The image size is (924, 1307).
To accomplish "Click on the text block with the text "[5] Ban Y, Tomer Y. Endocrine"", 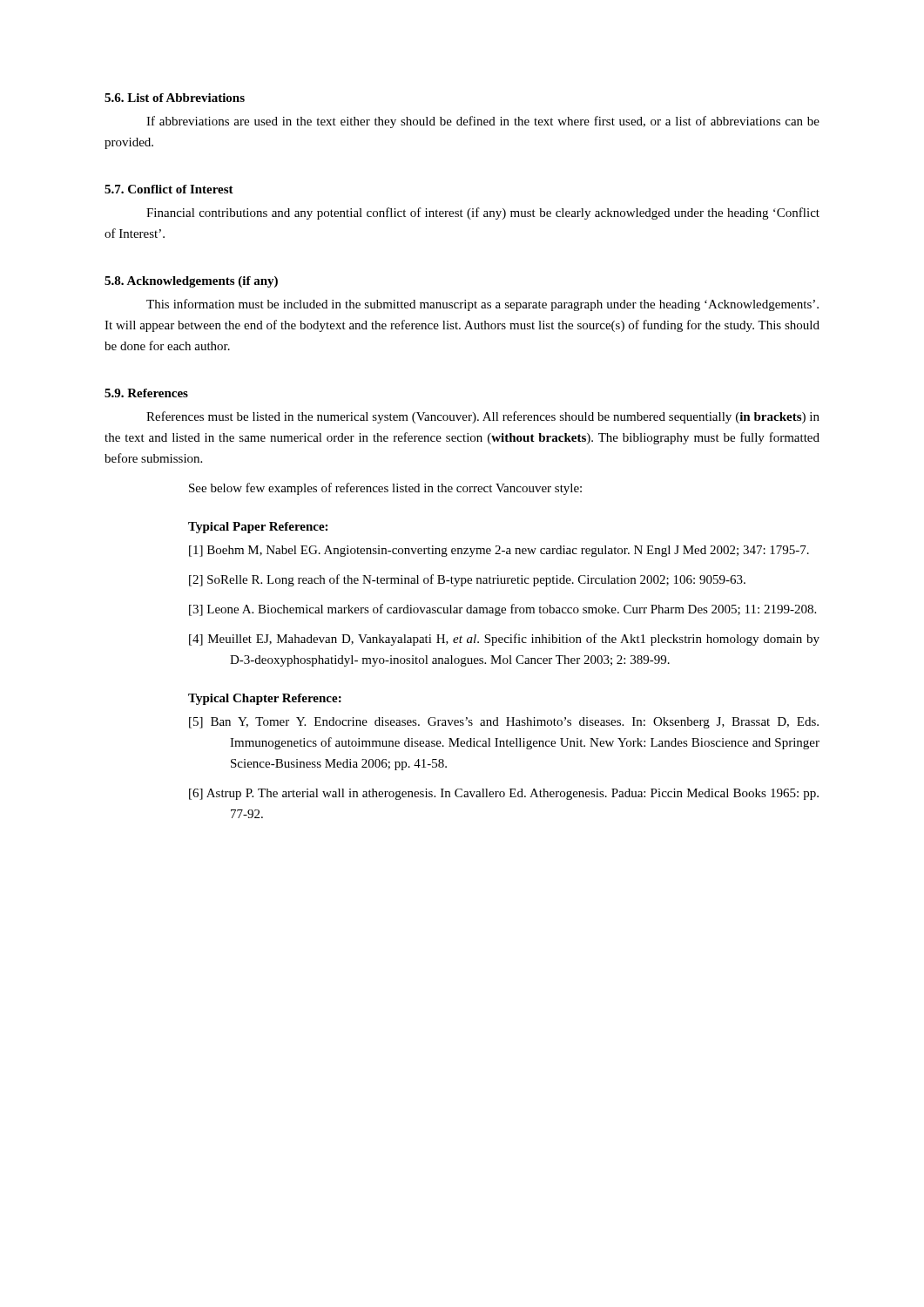I will click(x=504, y=742).
